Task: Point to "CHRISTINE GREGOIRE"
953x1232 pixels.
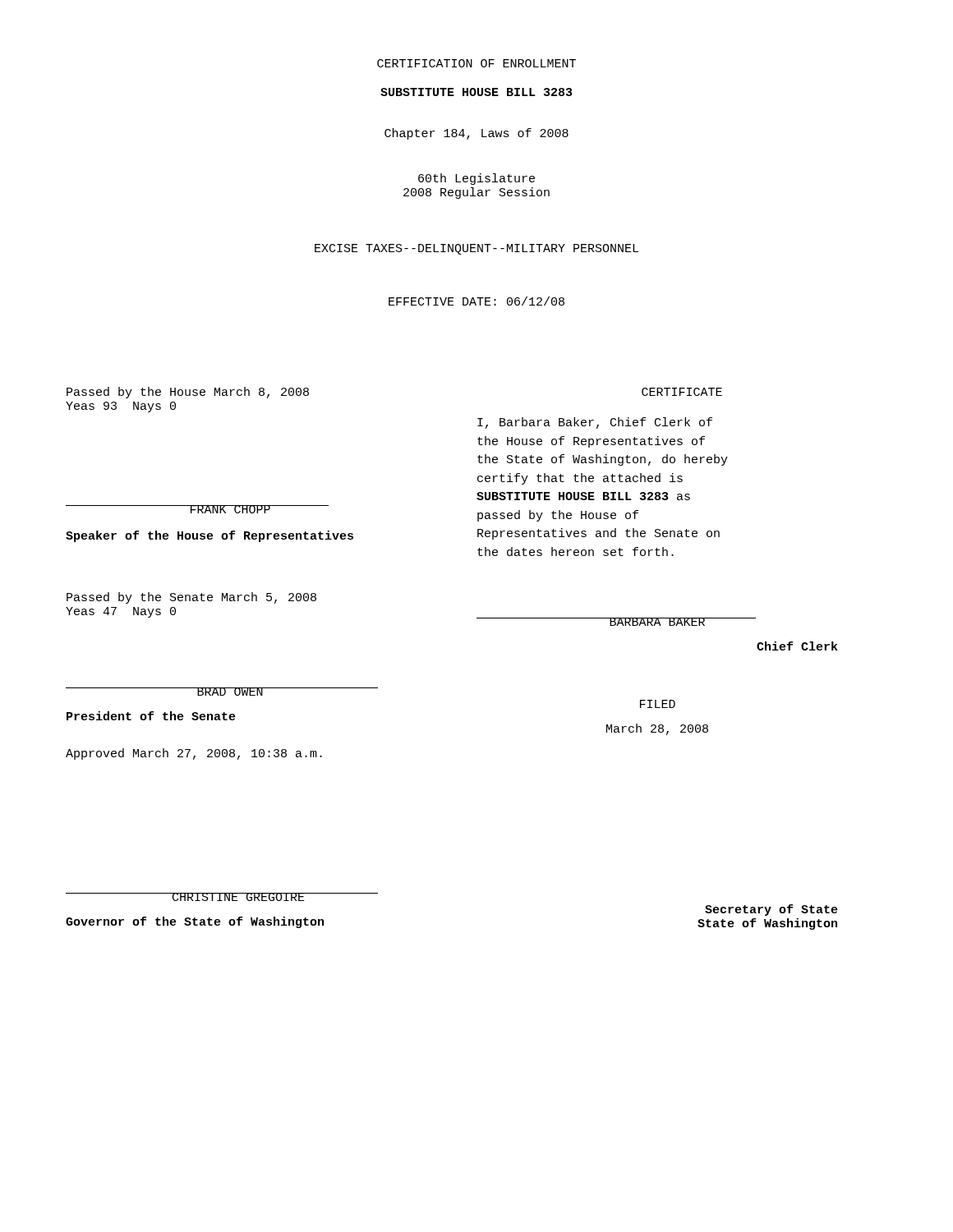Action: click(x=238, y=898)
